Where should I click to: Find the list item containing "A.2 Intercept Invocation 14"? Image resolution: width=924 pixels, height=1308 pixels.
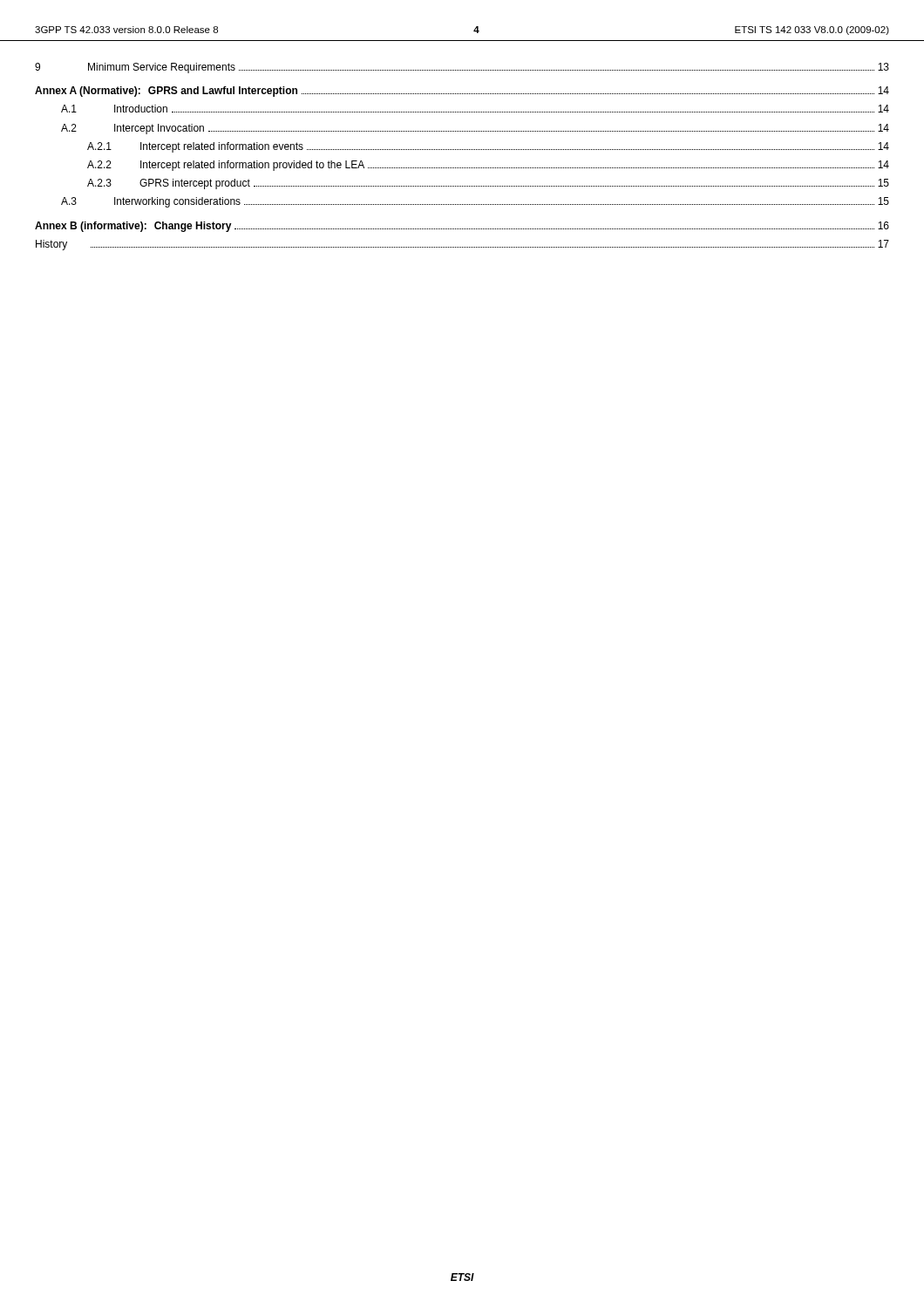tap(475, 128)
